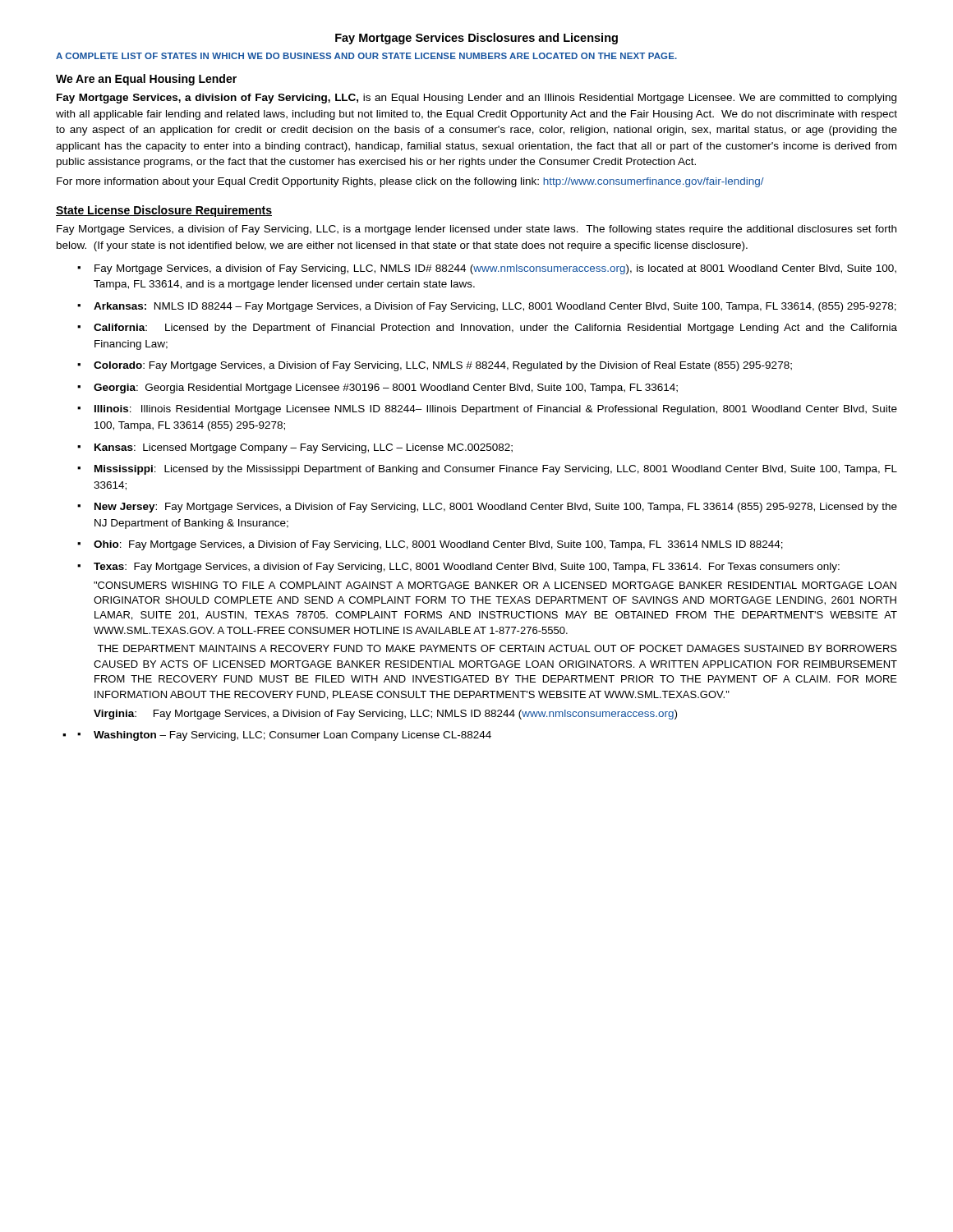The height and width of the screenshot is (1232, 953).
Task: Find the block starting "We Are an Equal Housing"
Action: point(146,79)
